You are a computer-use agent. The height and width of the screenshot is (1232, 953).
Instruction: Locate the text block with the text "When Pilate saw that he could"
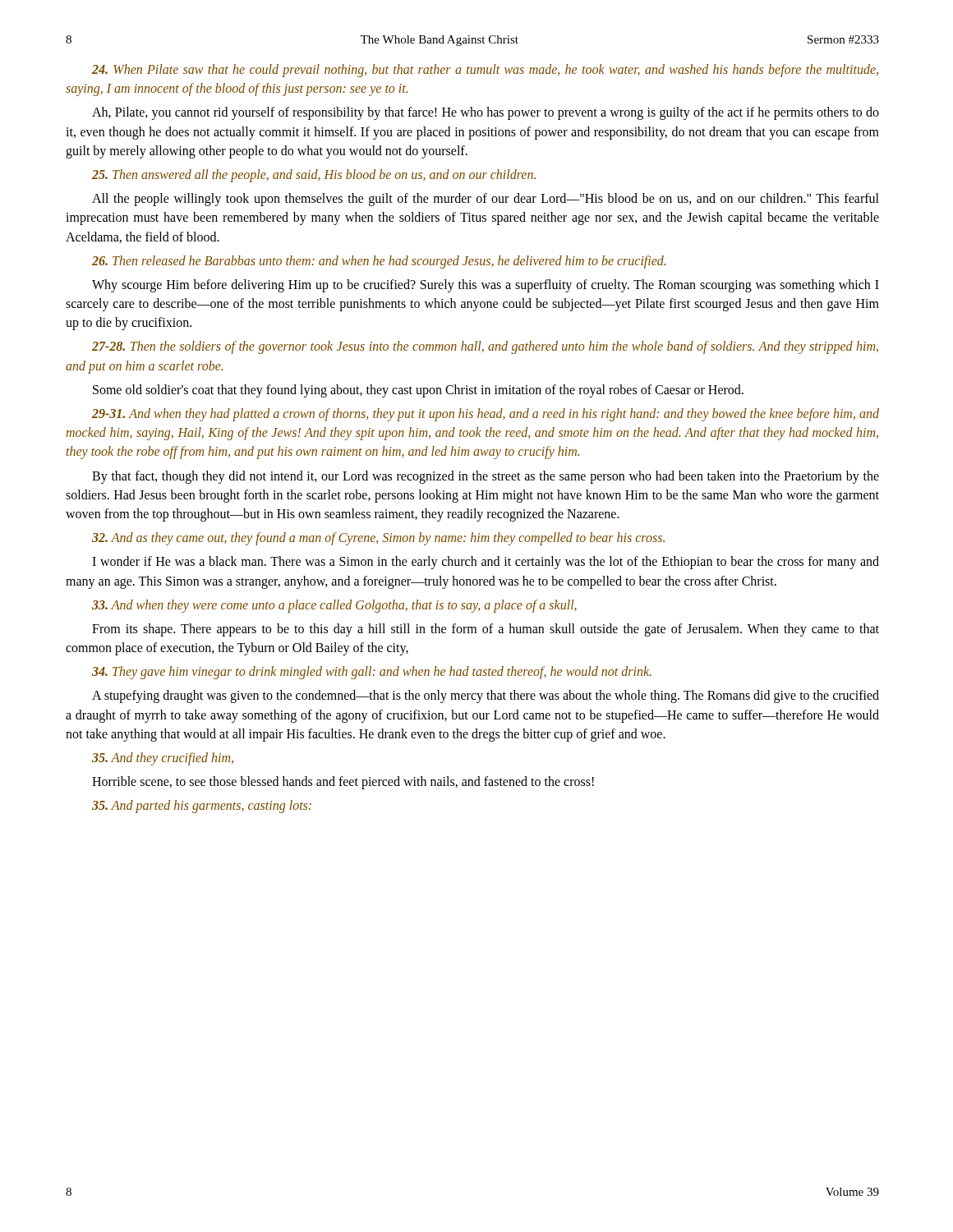pos(472,79)
